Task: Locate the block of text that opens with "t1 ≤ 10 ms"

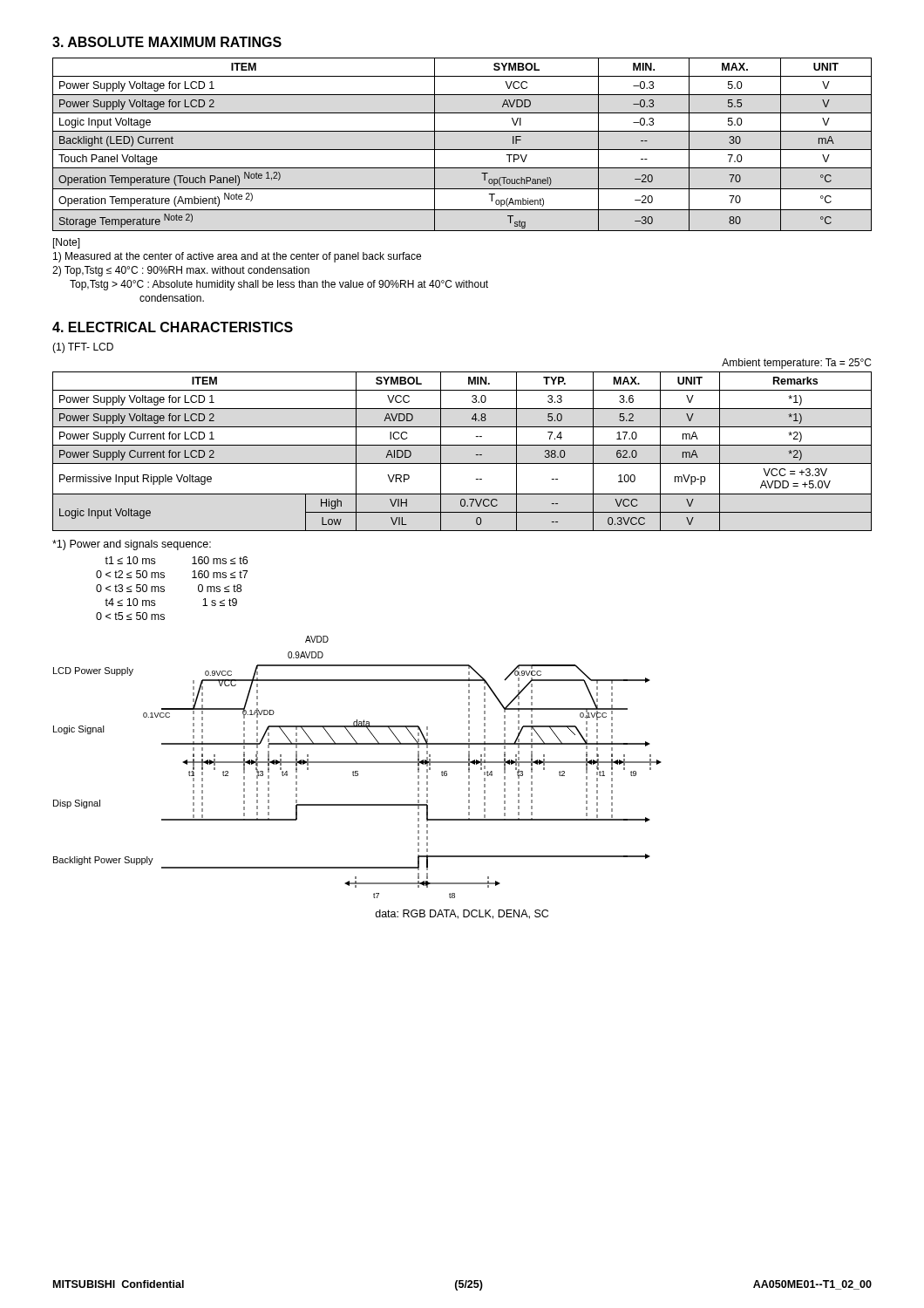Action: click(x=172, y=589)
